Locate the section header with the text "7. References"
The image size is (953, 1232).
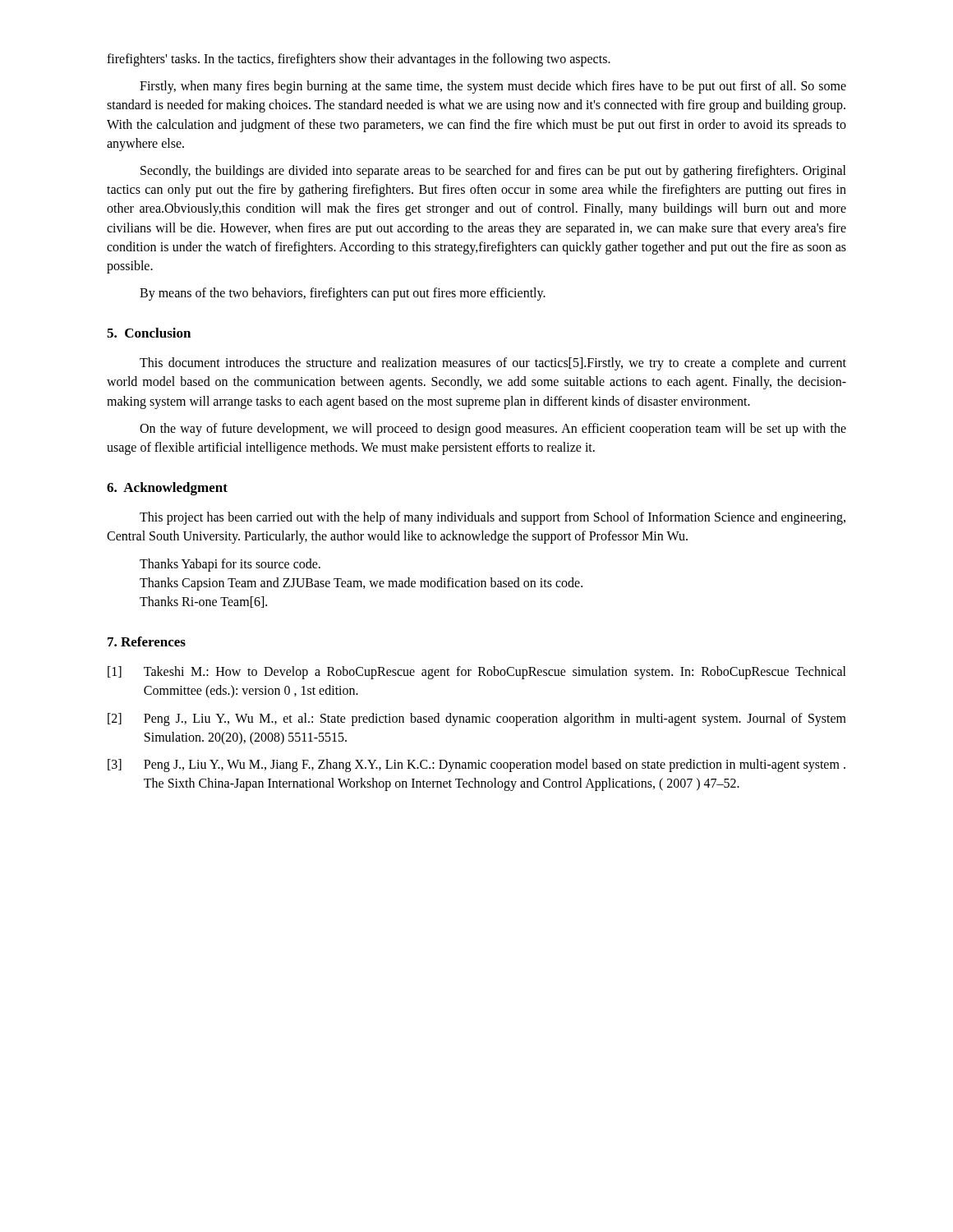[146, 642]
